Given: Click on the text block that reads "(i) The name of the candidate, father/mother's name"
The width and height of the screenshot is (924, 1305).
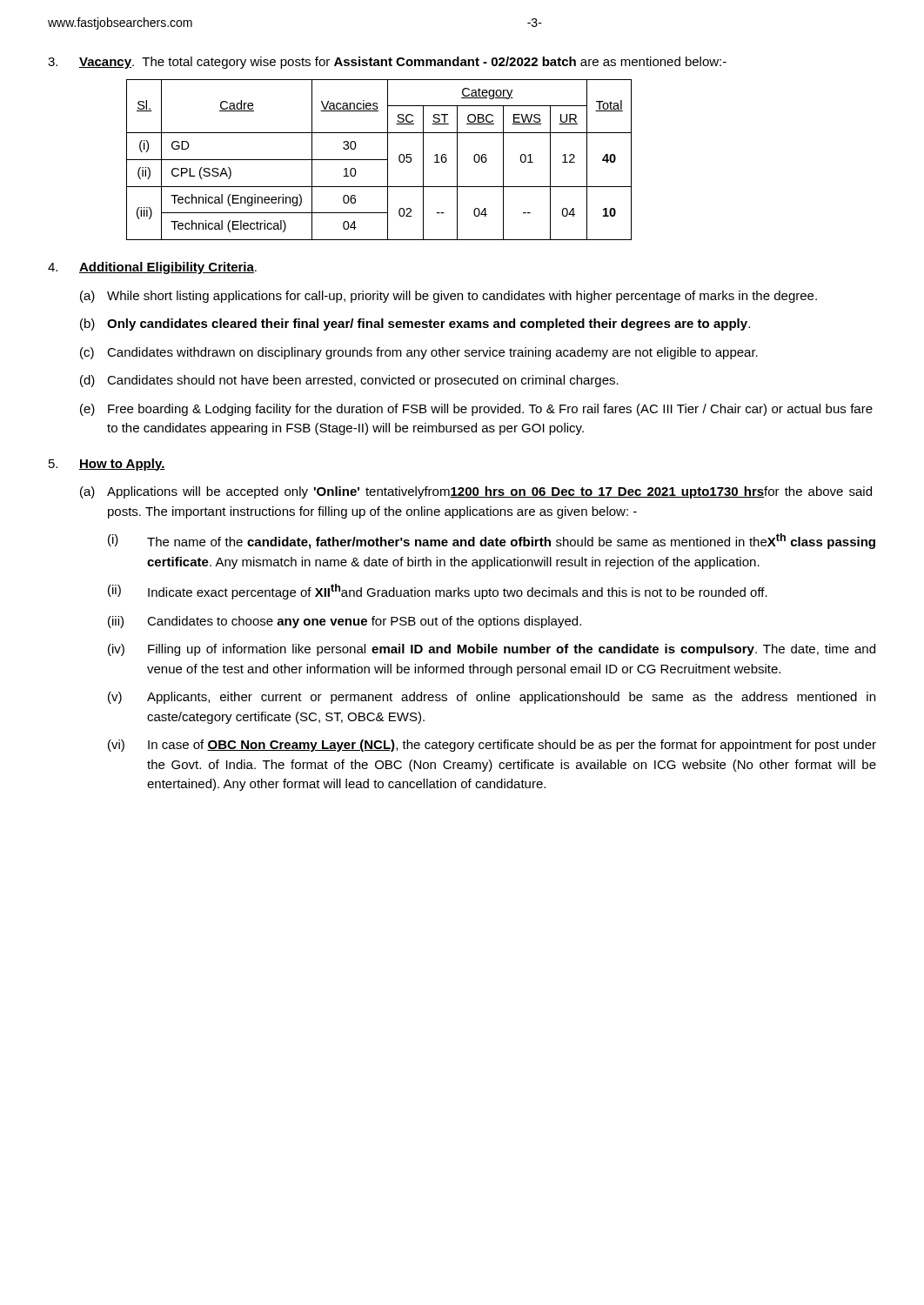Looking at the screenshot, I should [x=492, y=551].
